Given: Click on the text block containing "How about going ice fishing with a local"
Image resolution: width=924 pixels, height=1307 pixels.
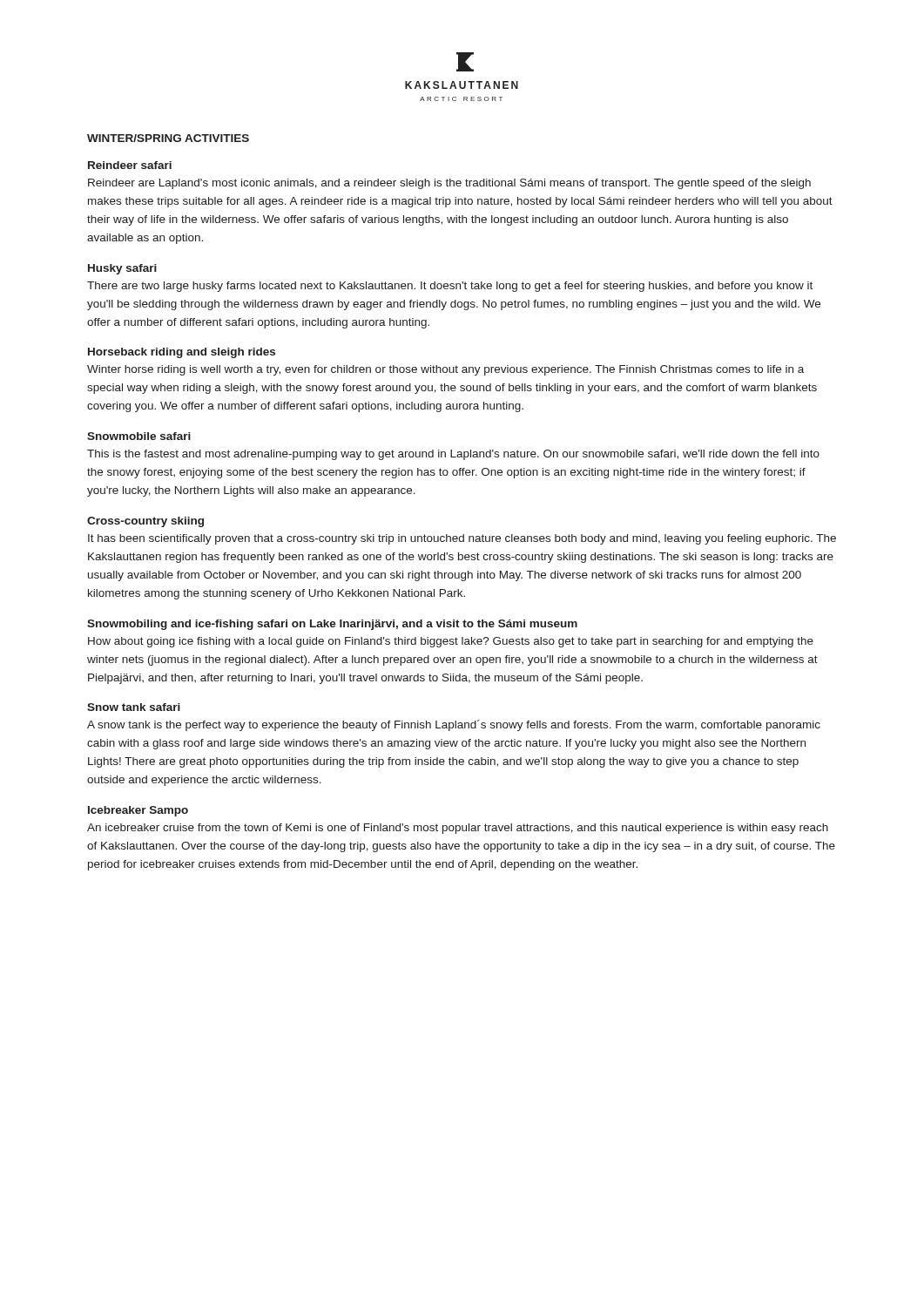Looking at the screenshot, I should tap(452, 659).
